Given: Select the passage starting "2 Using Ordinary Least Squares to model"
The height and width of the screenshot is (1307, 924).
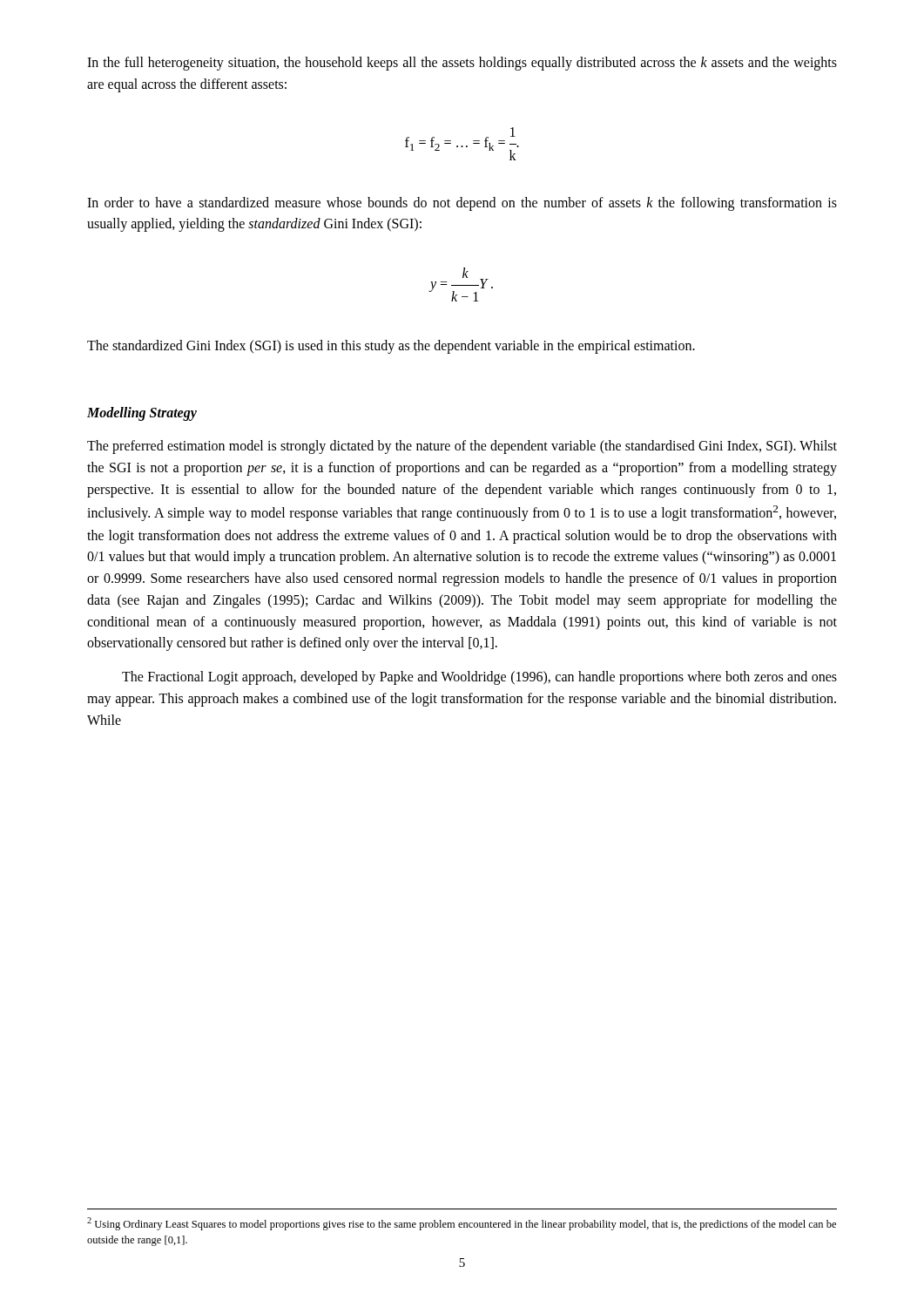Looking at the screenshot, I should coord(462,1230).
